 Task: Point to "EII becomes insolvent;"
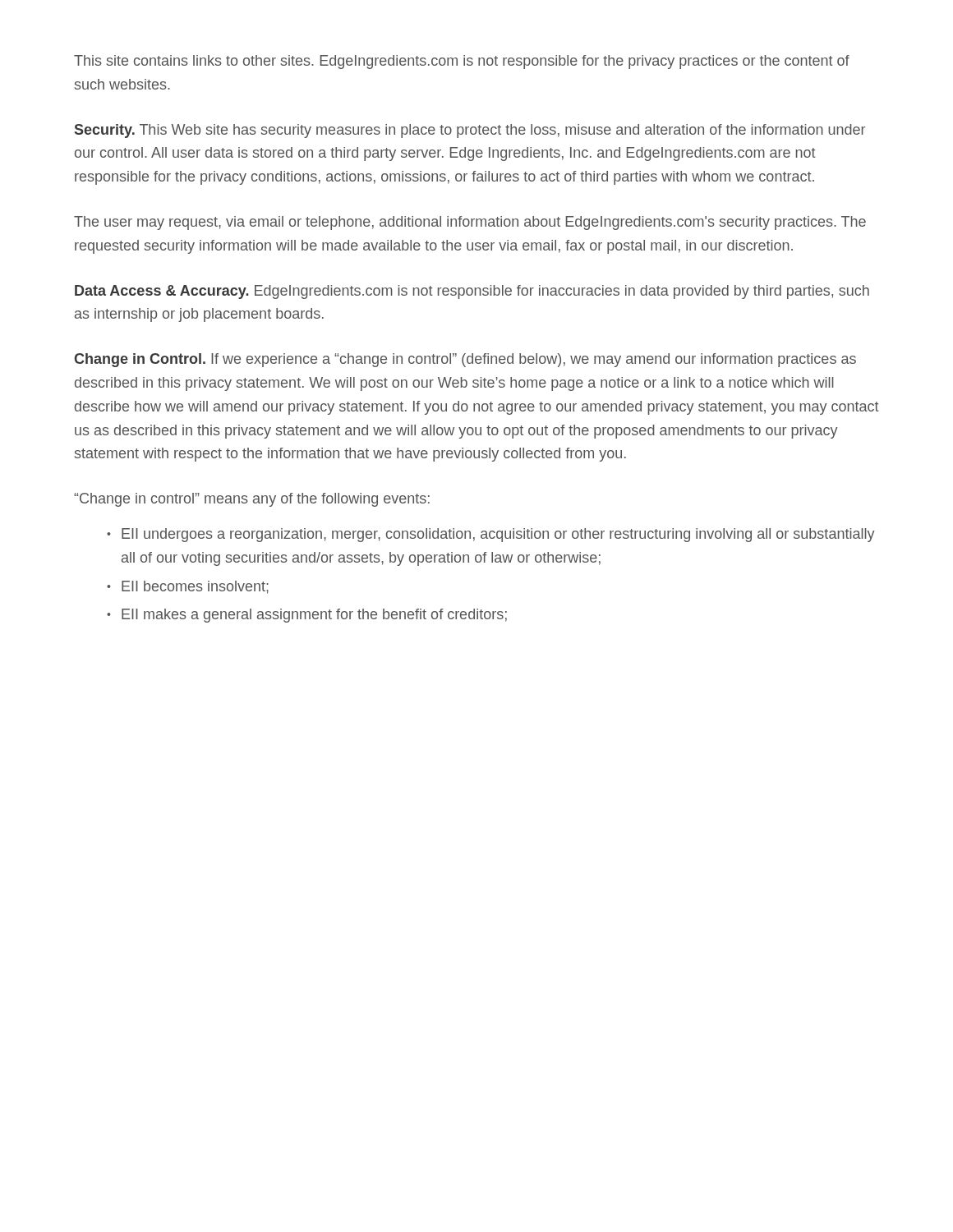(195, 586)
